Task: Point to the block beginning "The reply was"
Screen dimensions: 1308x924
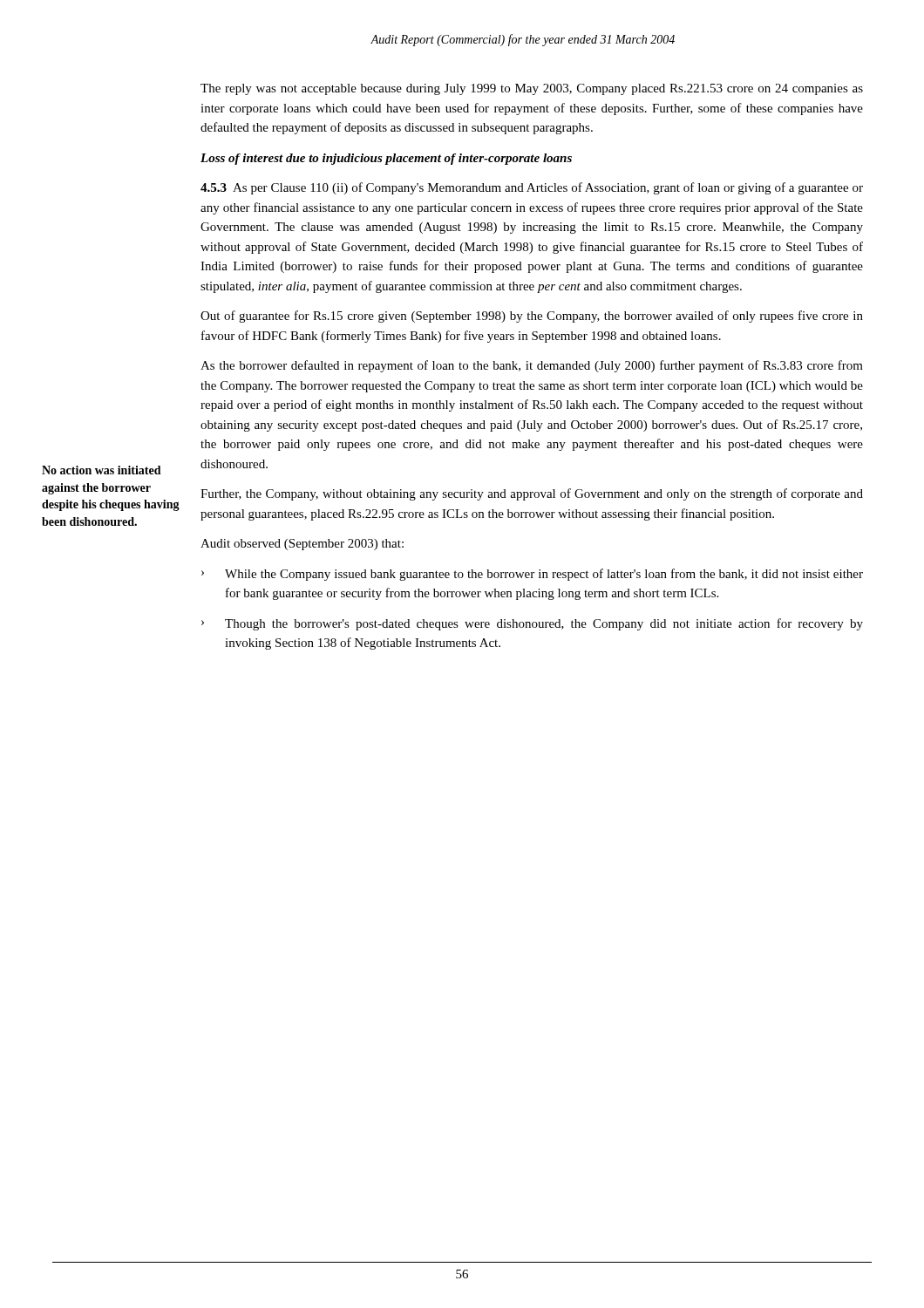Action: click(532, 108)
